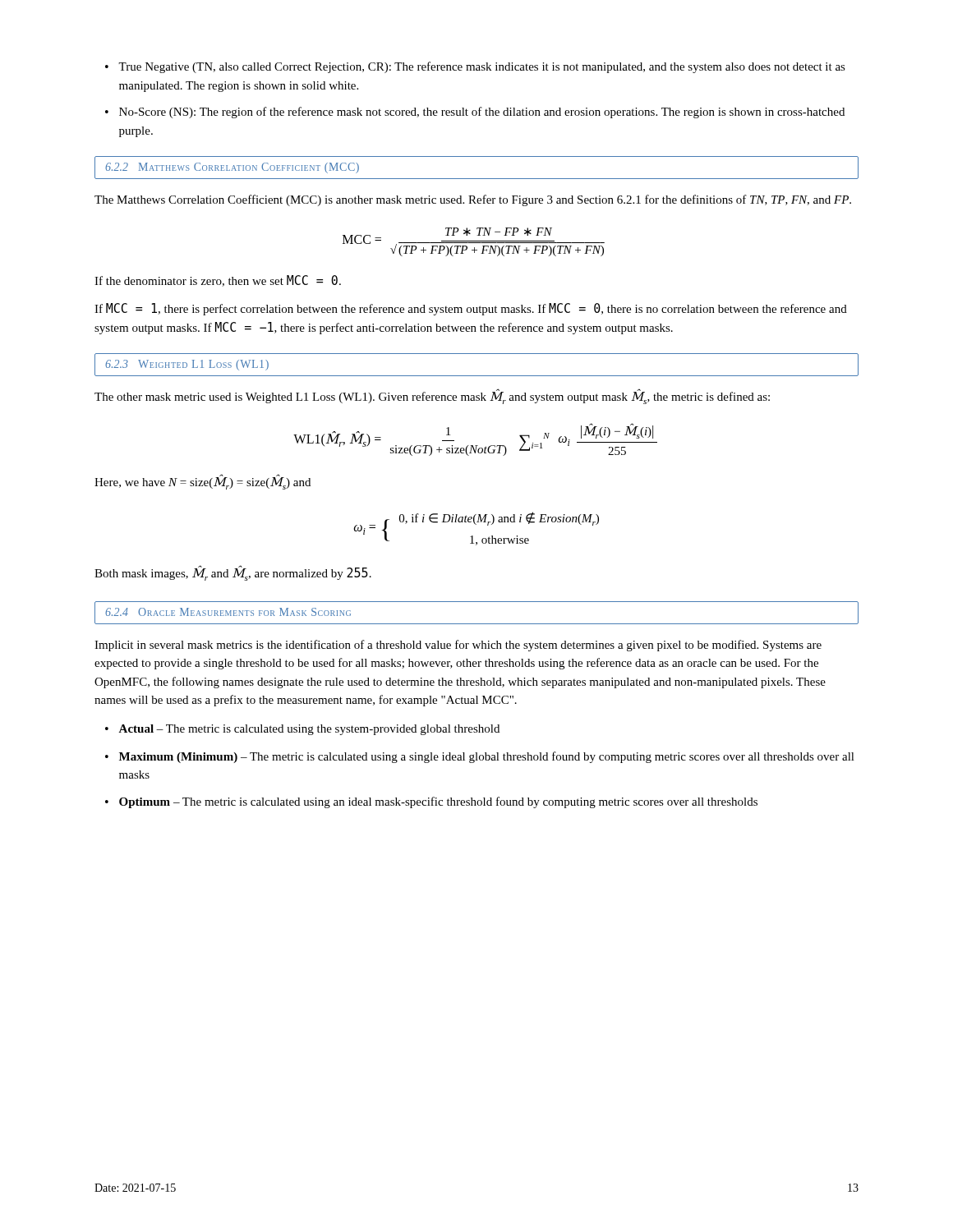Find the block starting "Both mask images, M̂r and M̂s, are normalized"
The height and width of the screenshot is (1232, 953).
(233, 573)
